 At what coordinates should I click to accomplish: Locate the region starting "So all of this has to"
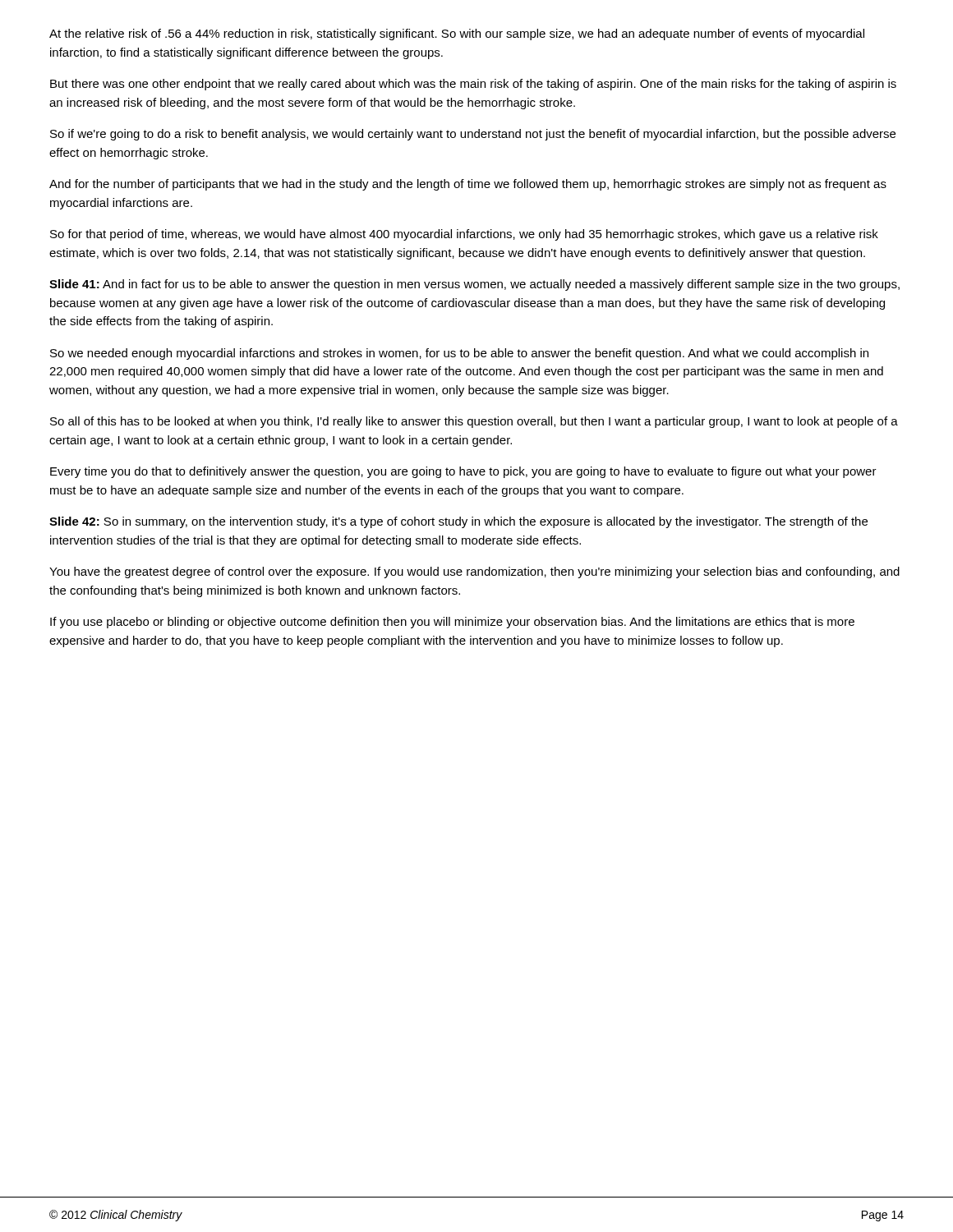point(473,430)
